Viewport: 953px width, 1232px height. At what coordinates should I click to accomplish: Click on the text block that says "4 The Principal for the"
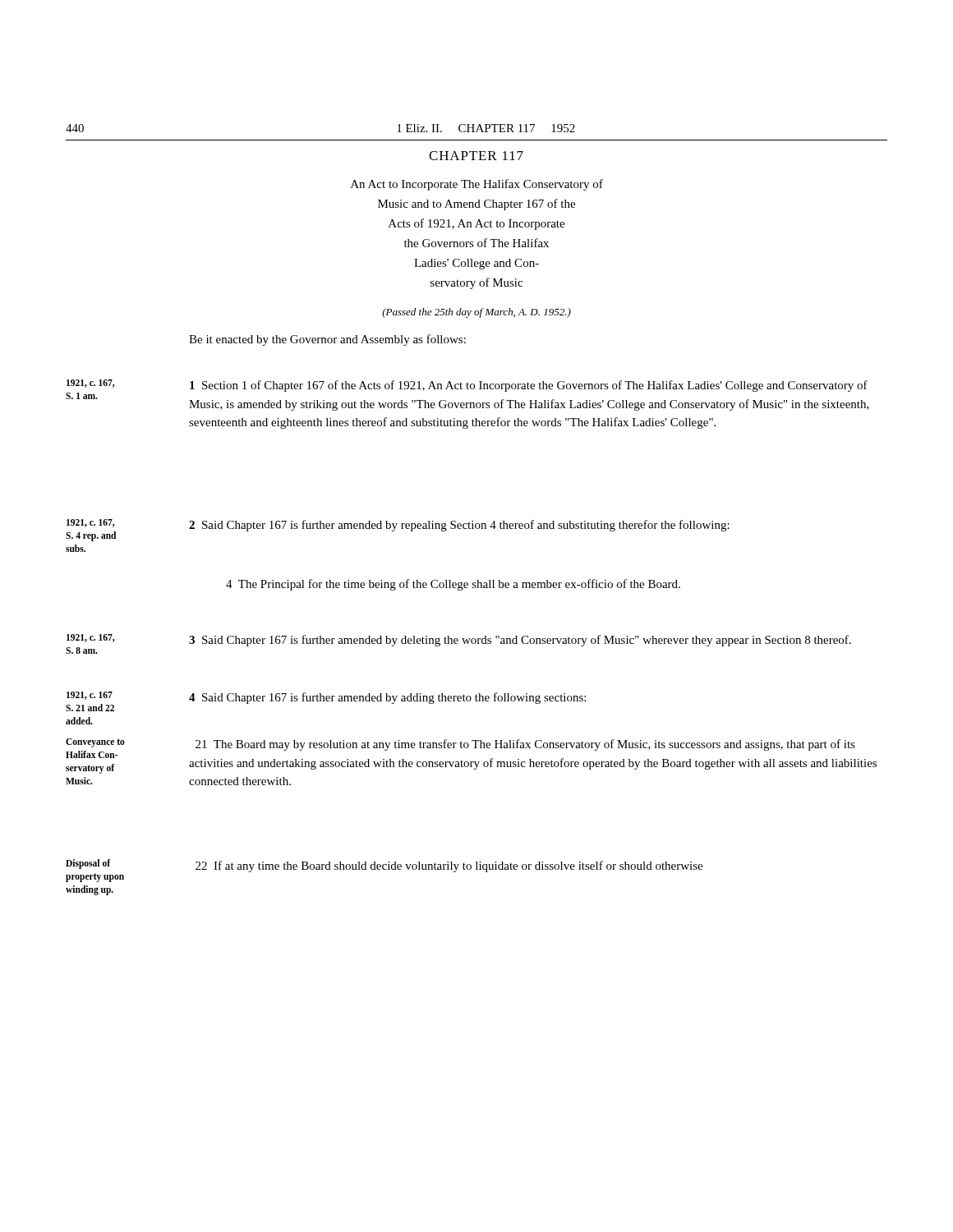(447, 584)
